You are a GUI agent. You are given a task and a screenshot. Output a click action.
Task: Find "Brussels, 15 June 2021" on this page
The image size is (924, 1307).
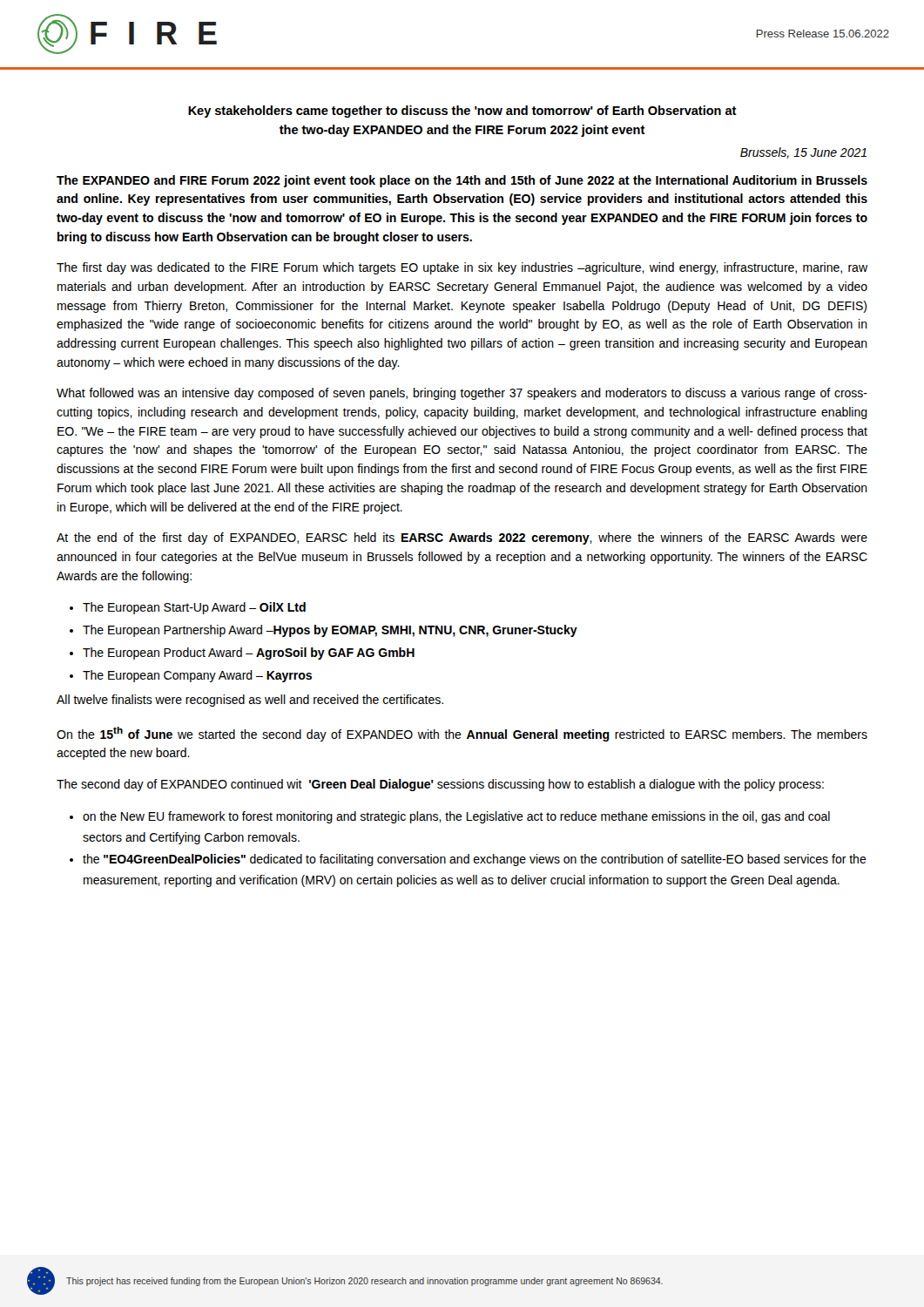(x=804, y=152)
